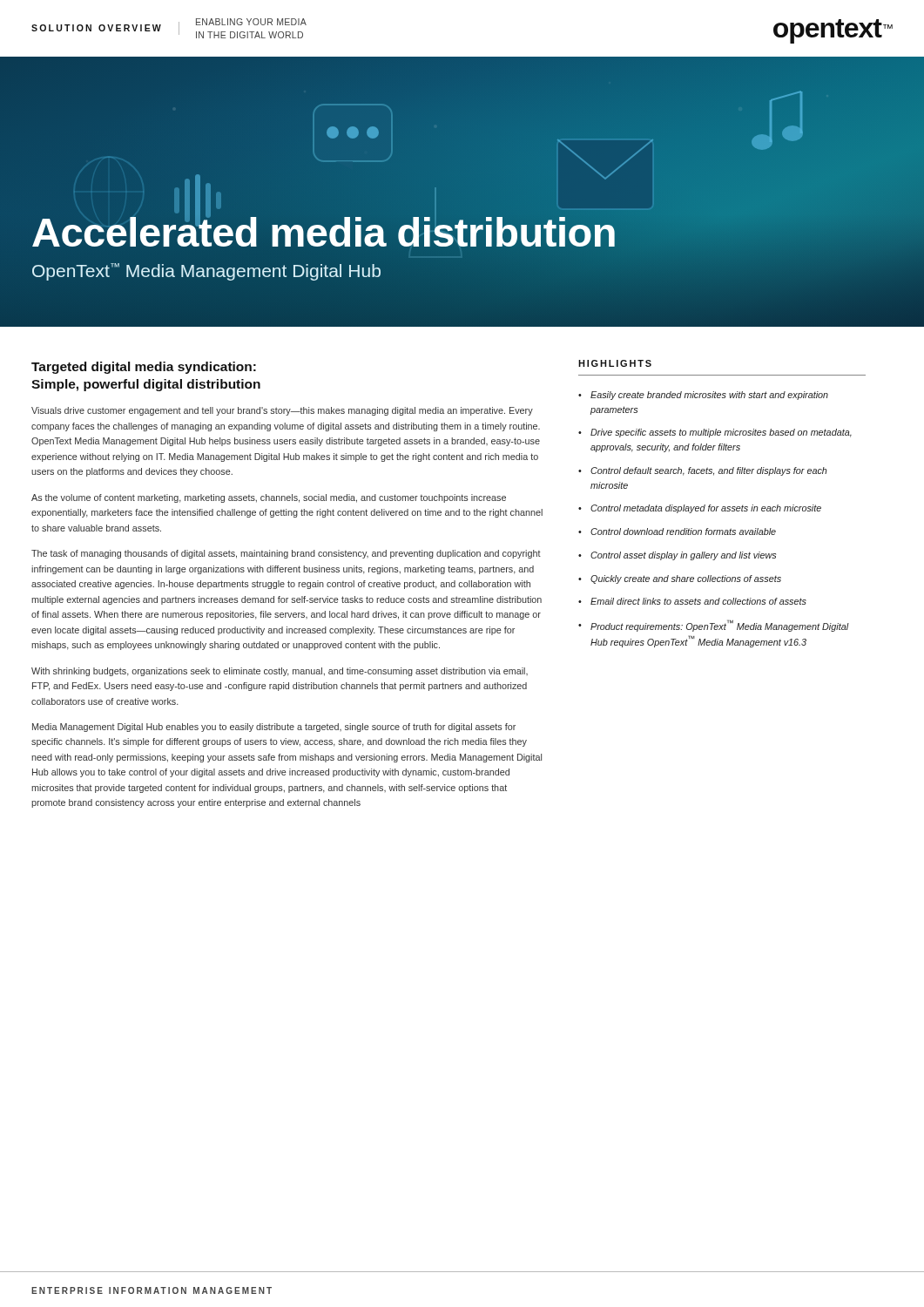This screenshot has width=924, height=1307.
Task: Locate the block of text that opens with "As the volume of content"
Action: (x=287, y=513)
